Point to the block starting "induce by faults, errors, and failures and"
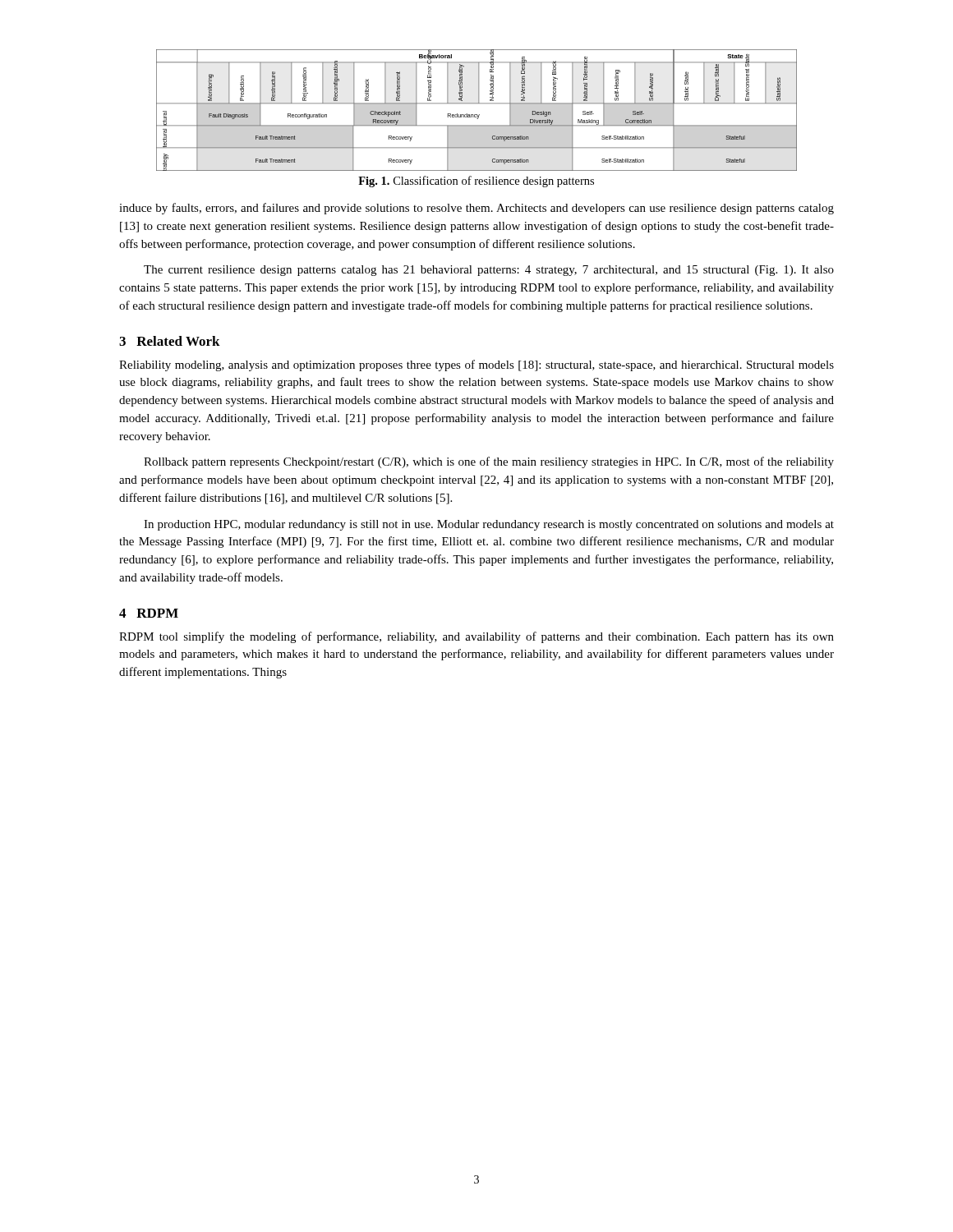Viewport: 953px width, 1232px height. (476, 257)
